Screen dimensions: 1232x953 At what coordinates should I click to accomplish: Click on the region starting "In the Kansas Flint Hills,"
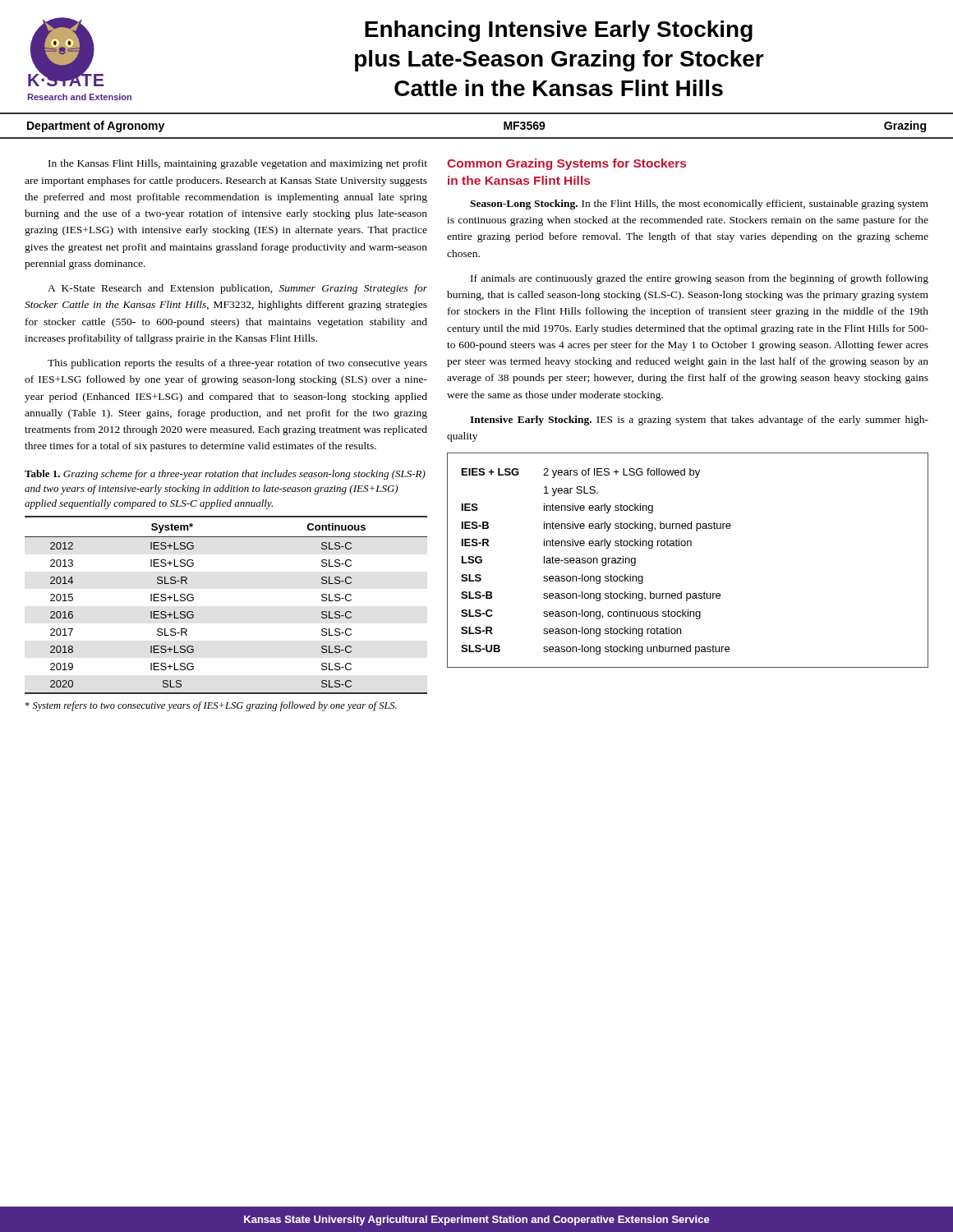pos(226,213)
